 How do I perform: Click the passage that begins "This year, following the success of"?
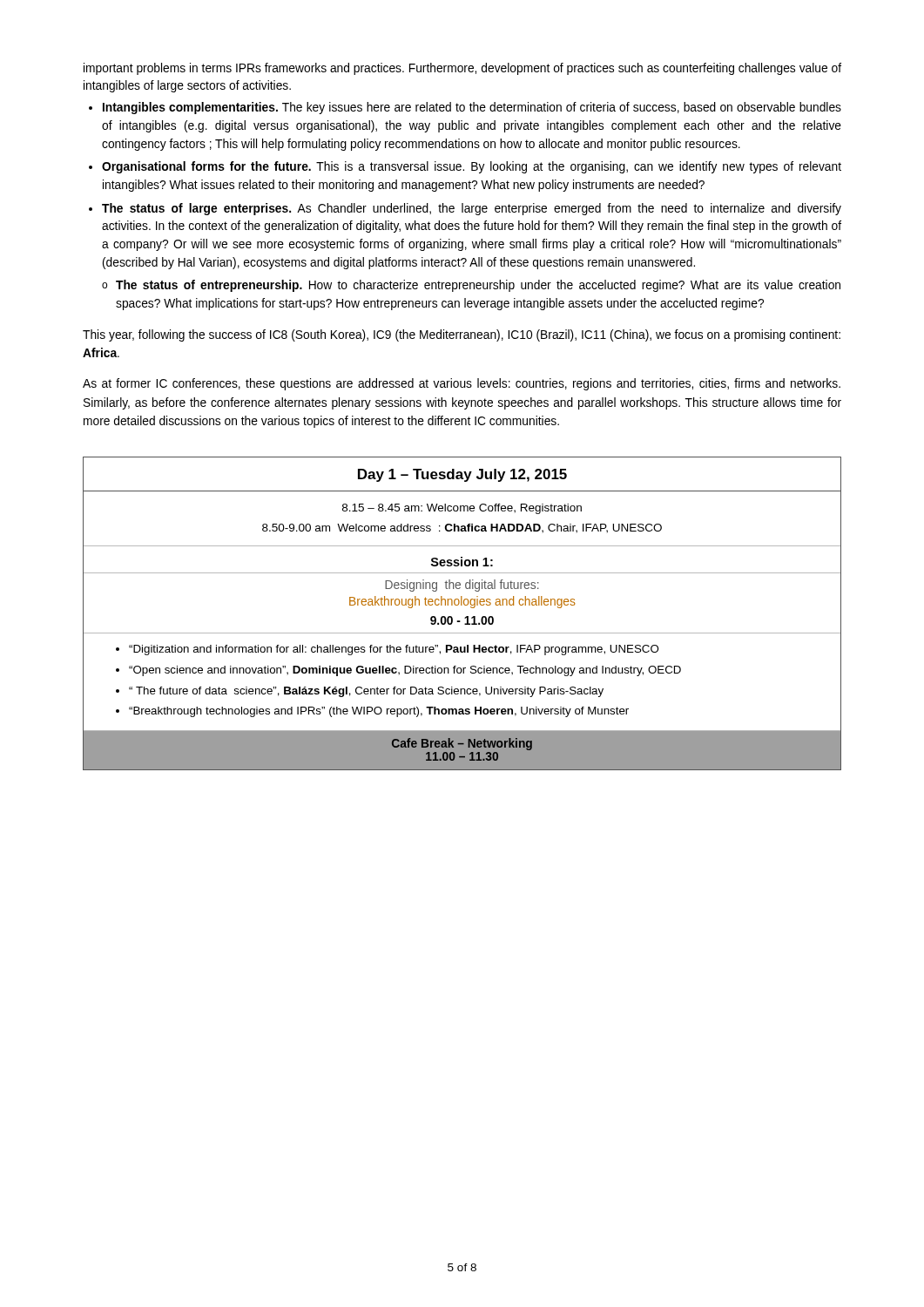pos(462,344)
